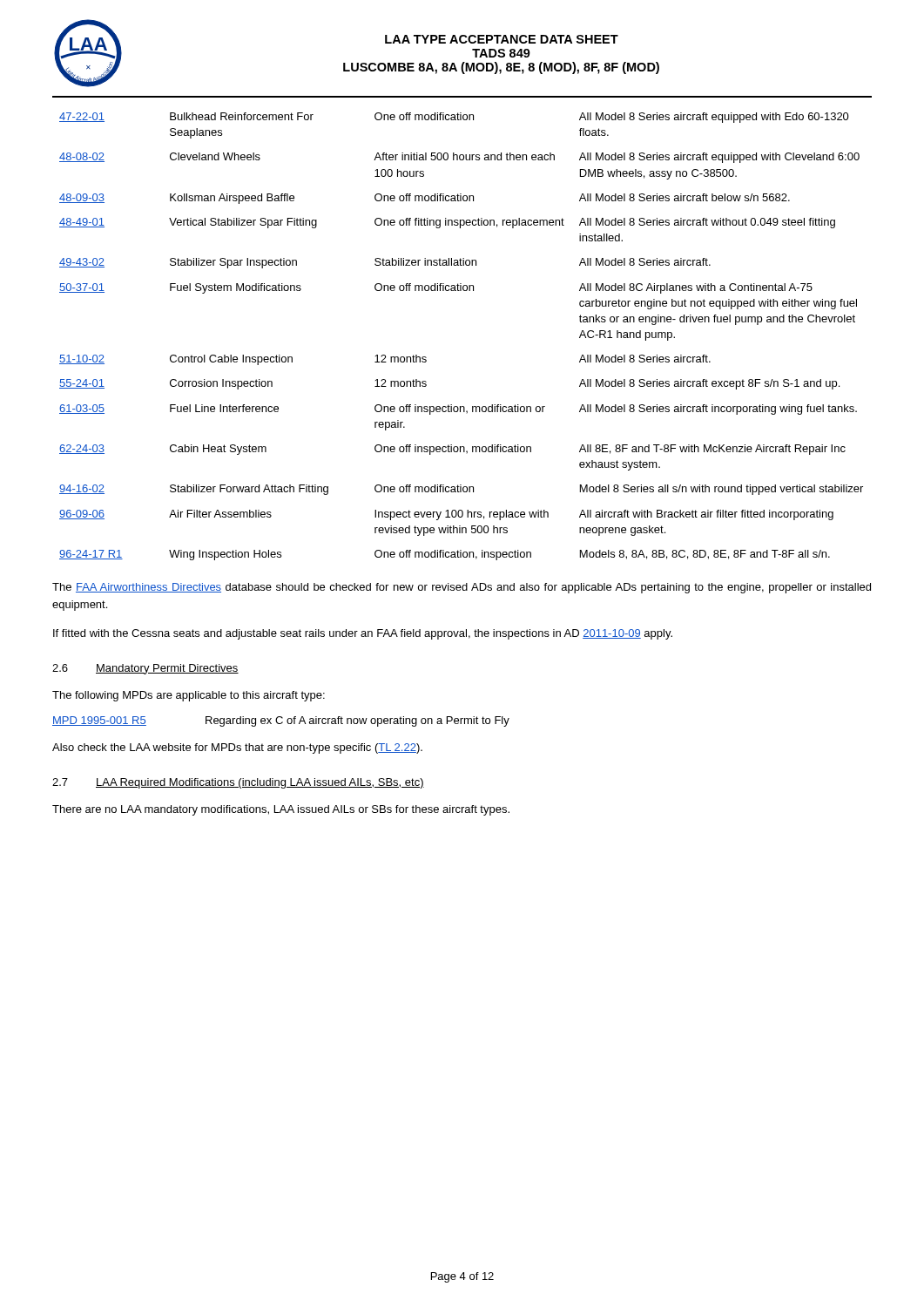Select the text block with the text "There are no LAA mandatory modifications, LAA issued"
The image size is (924, 1307).
[x=281, y=809]
